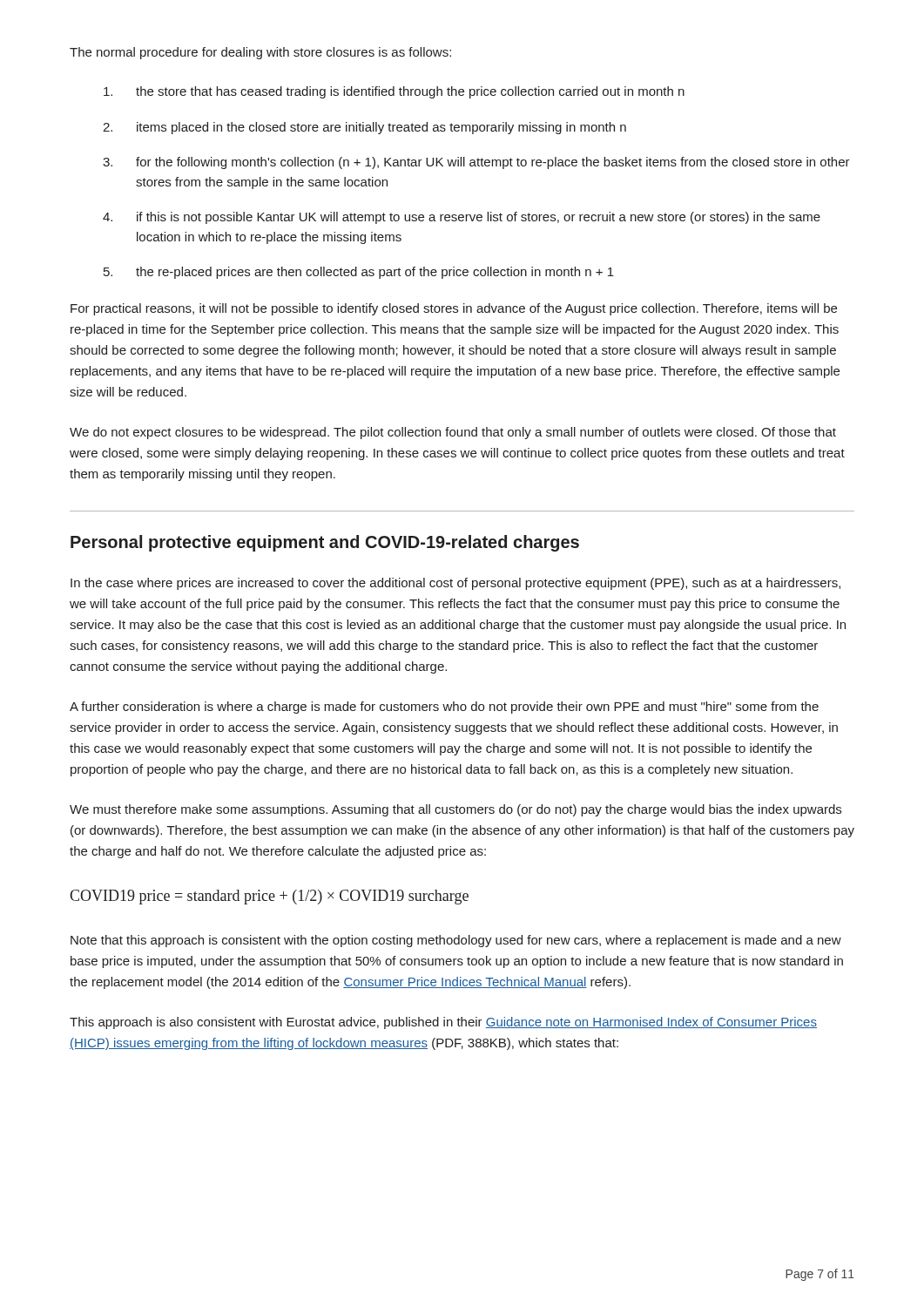Find the block on this page that starts "4. if this is not possible"
This screenshot has width=924, height=1307.
pyautogui.click(x=462, y=227)
